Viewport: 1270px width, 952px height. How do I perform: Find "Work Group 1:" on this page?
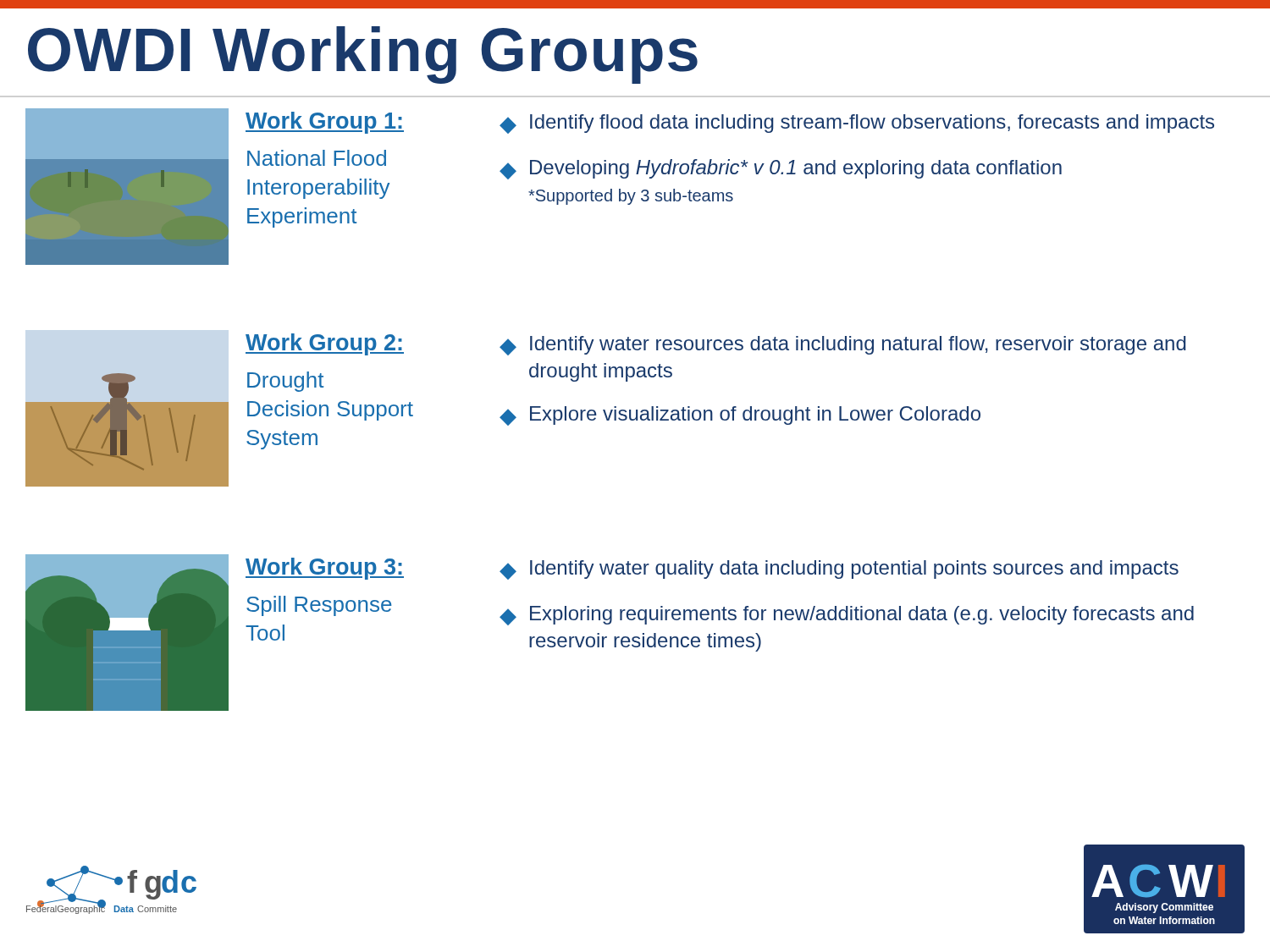tap(325, 121)
